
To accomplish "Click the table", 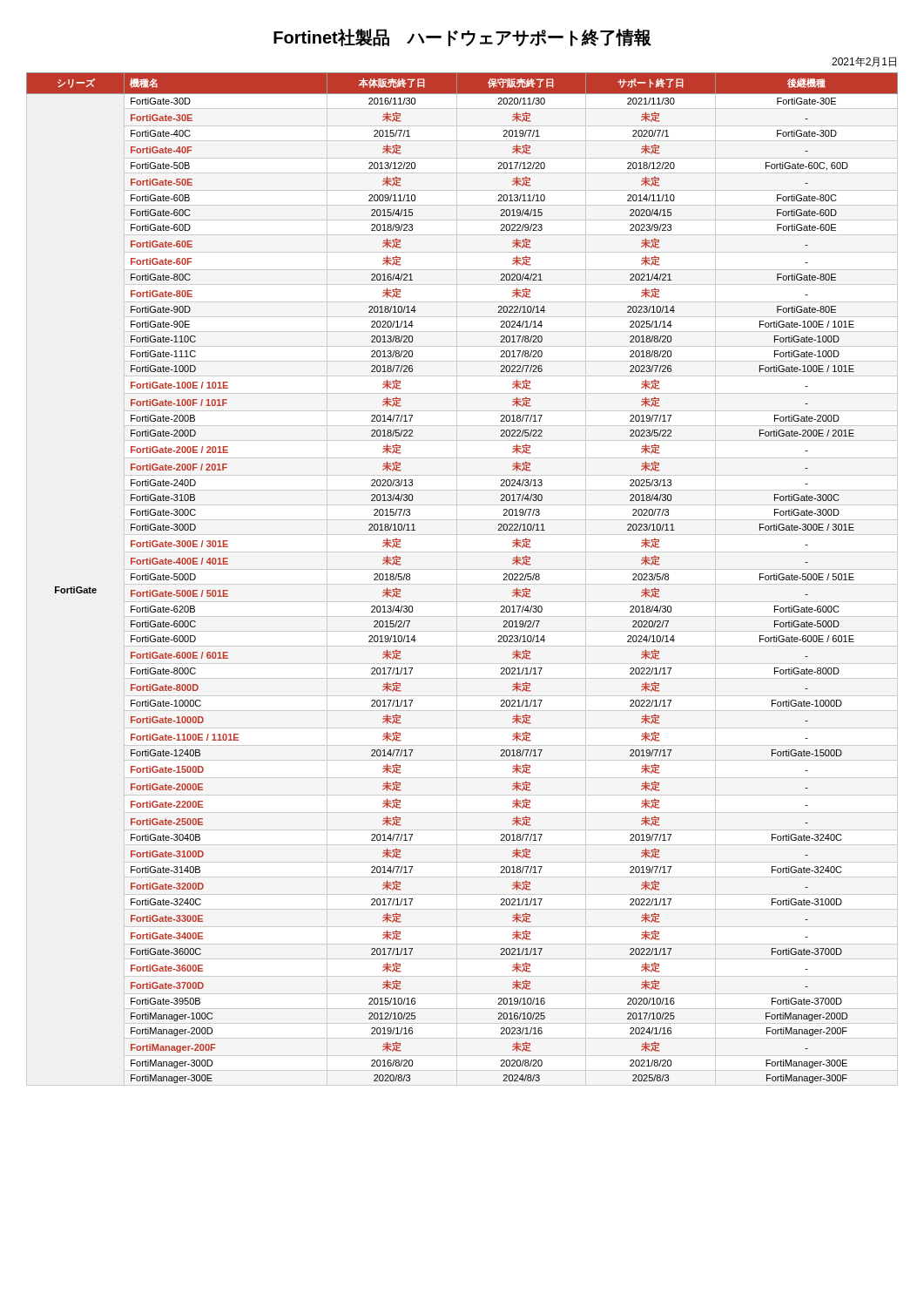I will coord(462,579).
